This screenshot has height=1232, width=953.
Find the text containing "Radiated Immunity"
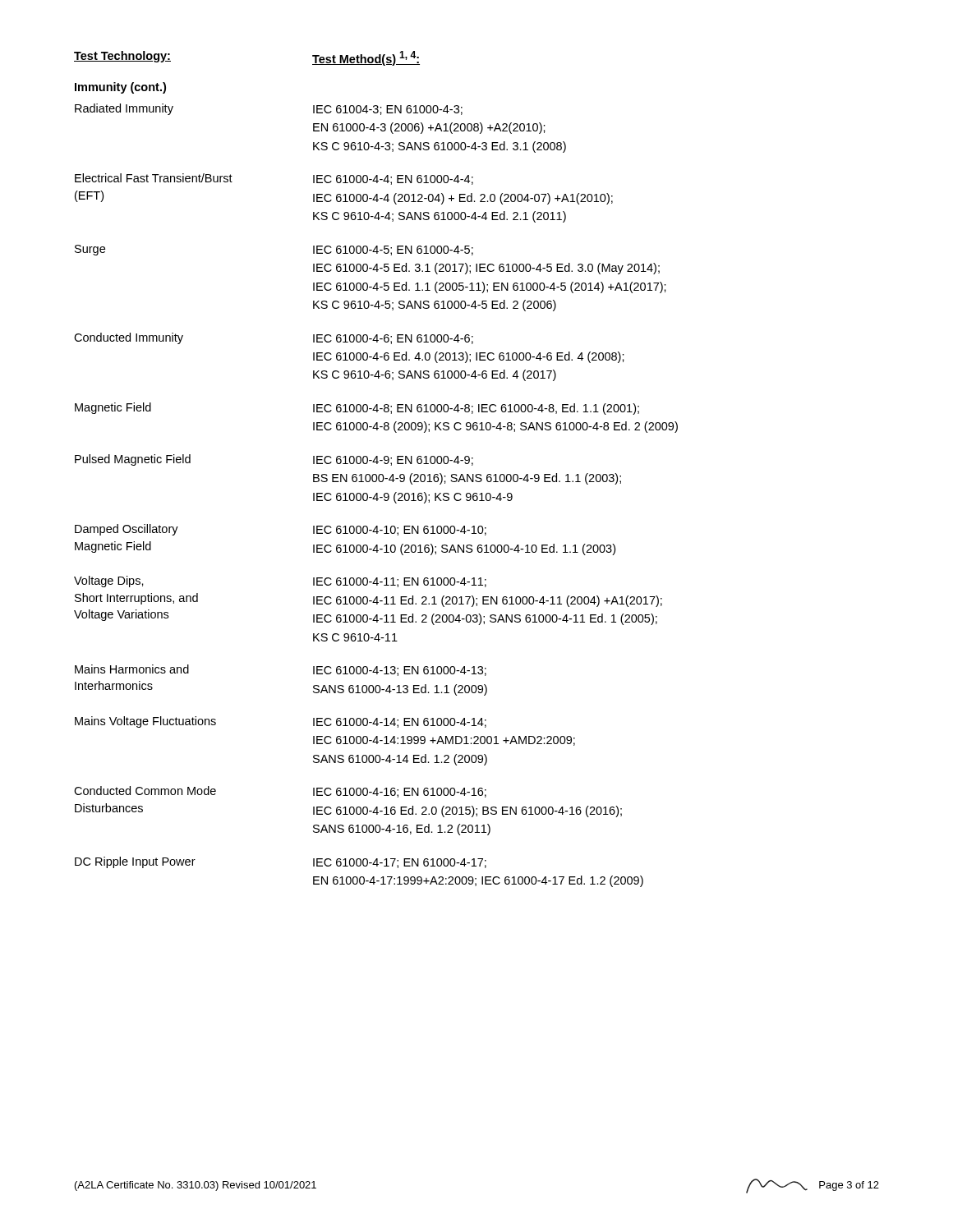(x=124, y=108)
